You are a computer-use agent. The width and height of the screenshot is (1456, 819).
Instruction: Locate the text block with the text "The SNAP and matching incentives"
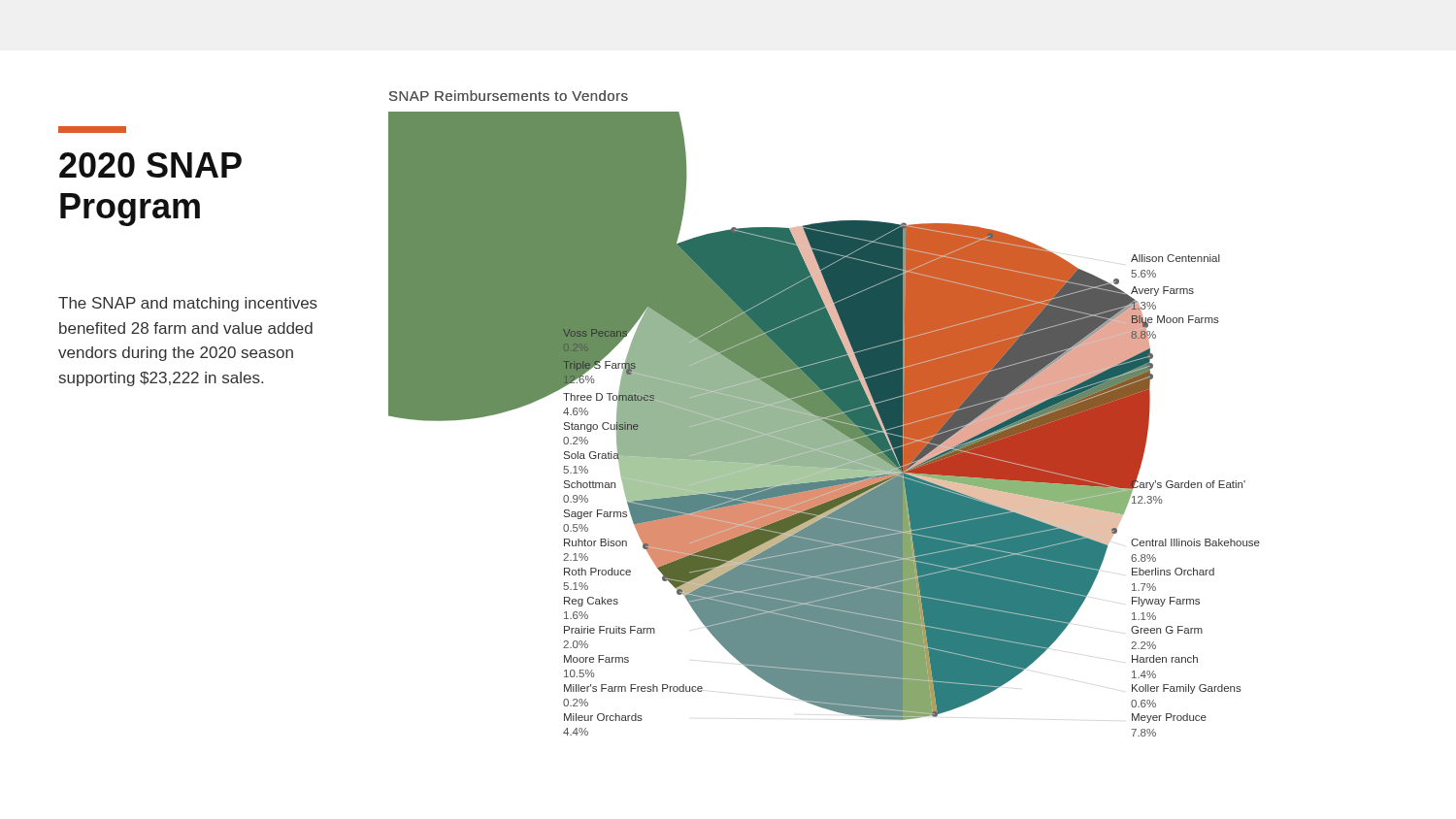click(188, 340)
